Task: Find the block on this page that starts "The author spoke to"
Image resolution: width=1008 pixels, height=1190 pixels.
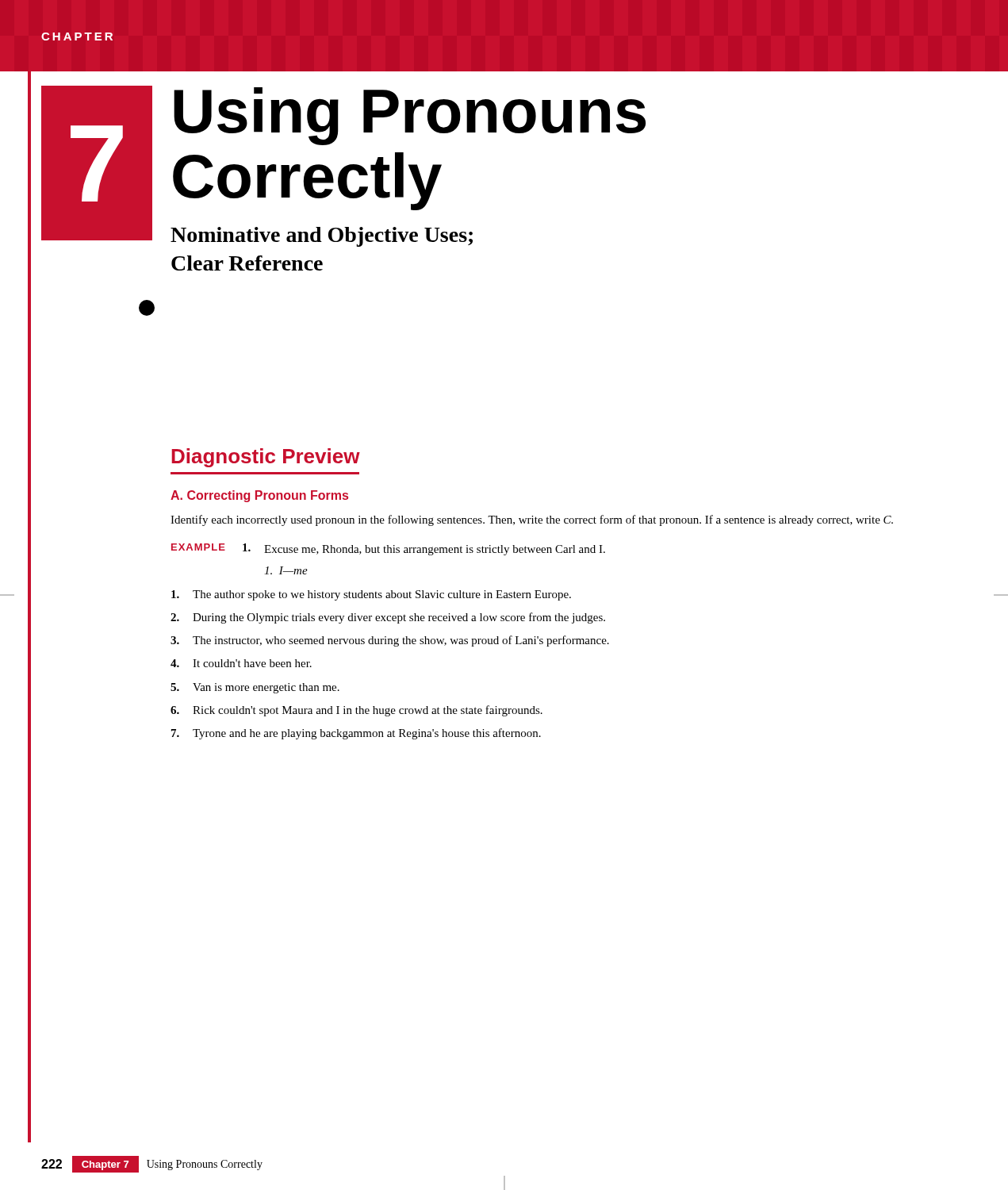Action: tap(558, 594)
